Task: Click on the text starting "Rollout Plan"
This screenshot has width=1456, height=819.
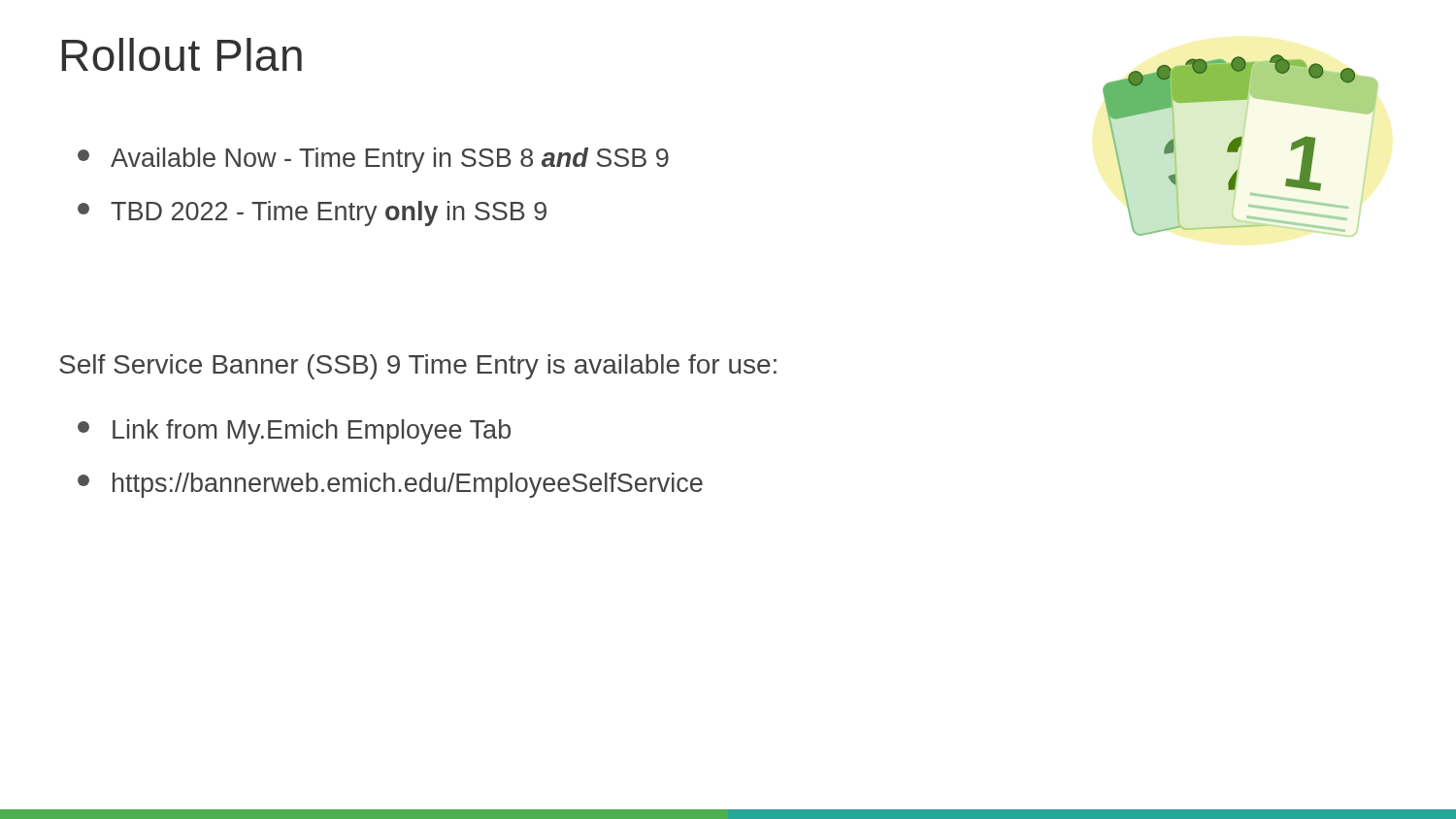Action: [x=182, y=55]
